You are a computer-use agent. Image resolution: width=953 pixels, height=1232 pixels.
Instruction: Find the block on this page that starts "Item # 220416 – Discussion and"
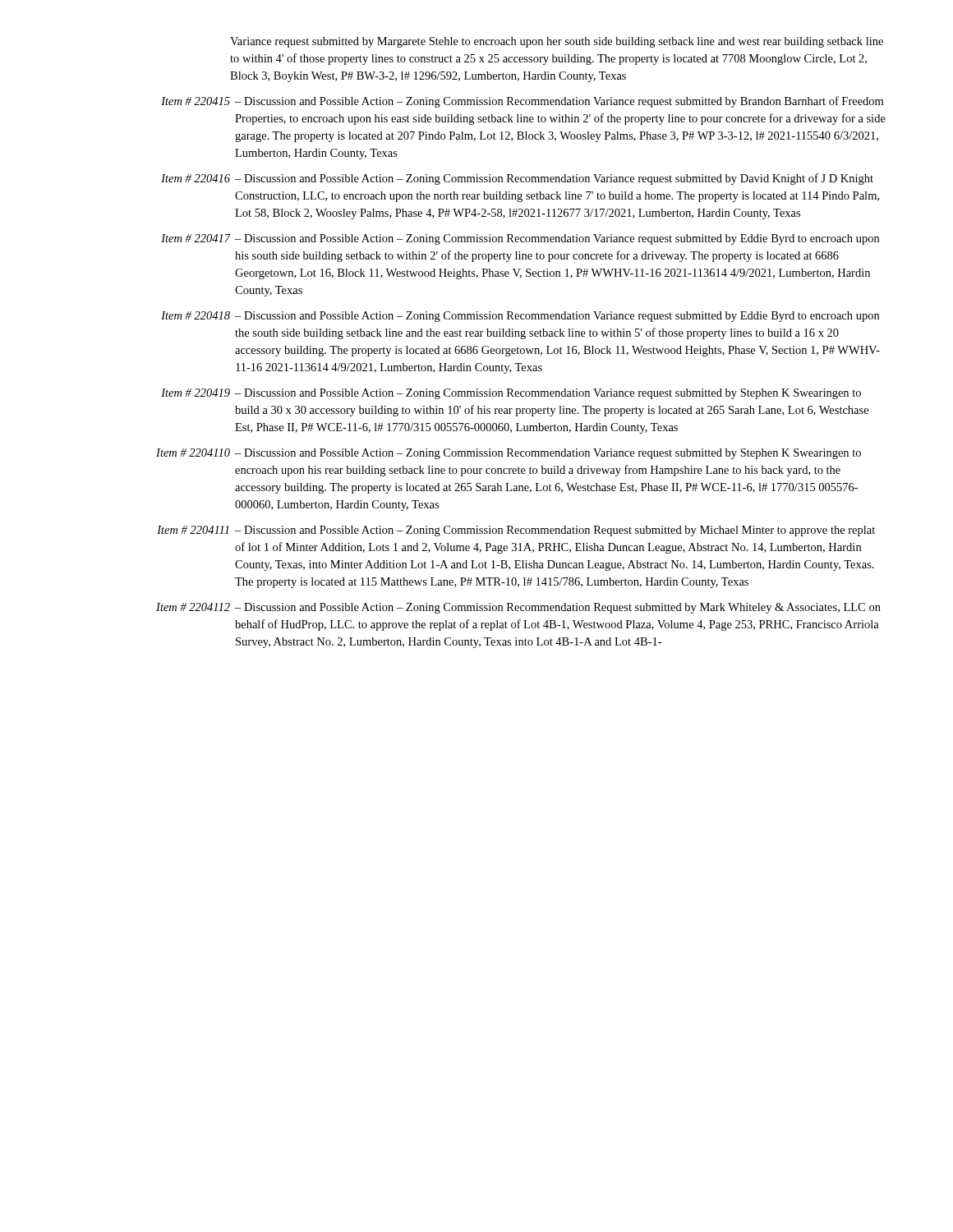[476, 196]
